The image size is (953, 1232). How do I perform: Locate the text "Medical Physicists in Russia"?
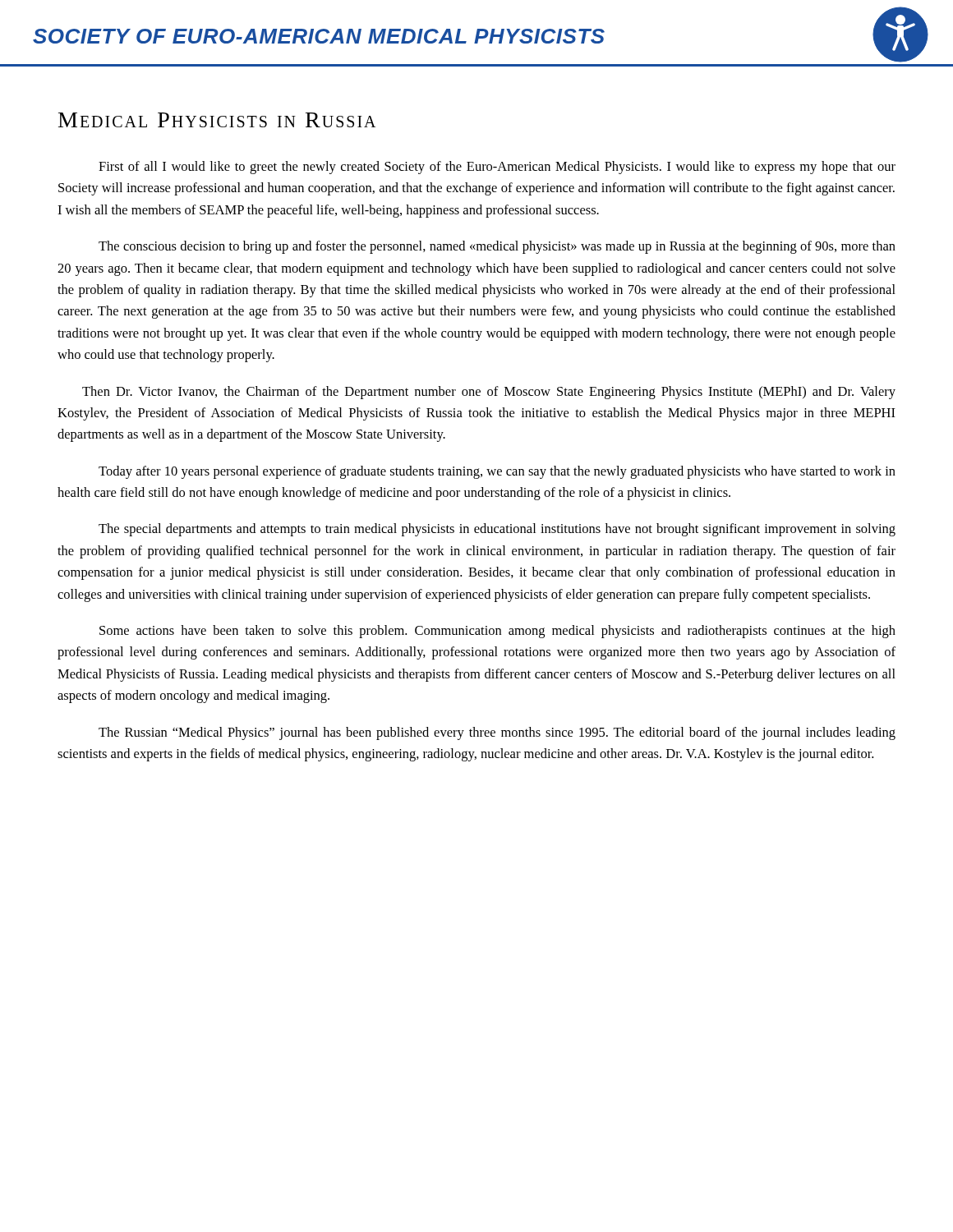[217, 120]
